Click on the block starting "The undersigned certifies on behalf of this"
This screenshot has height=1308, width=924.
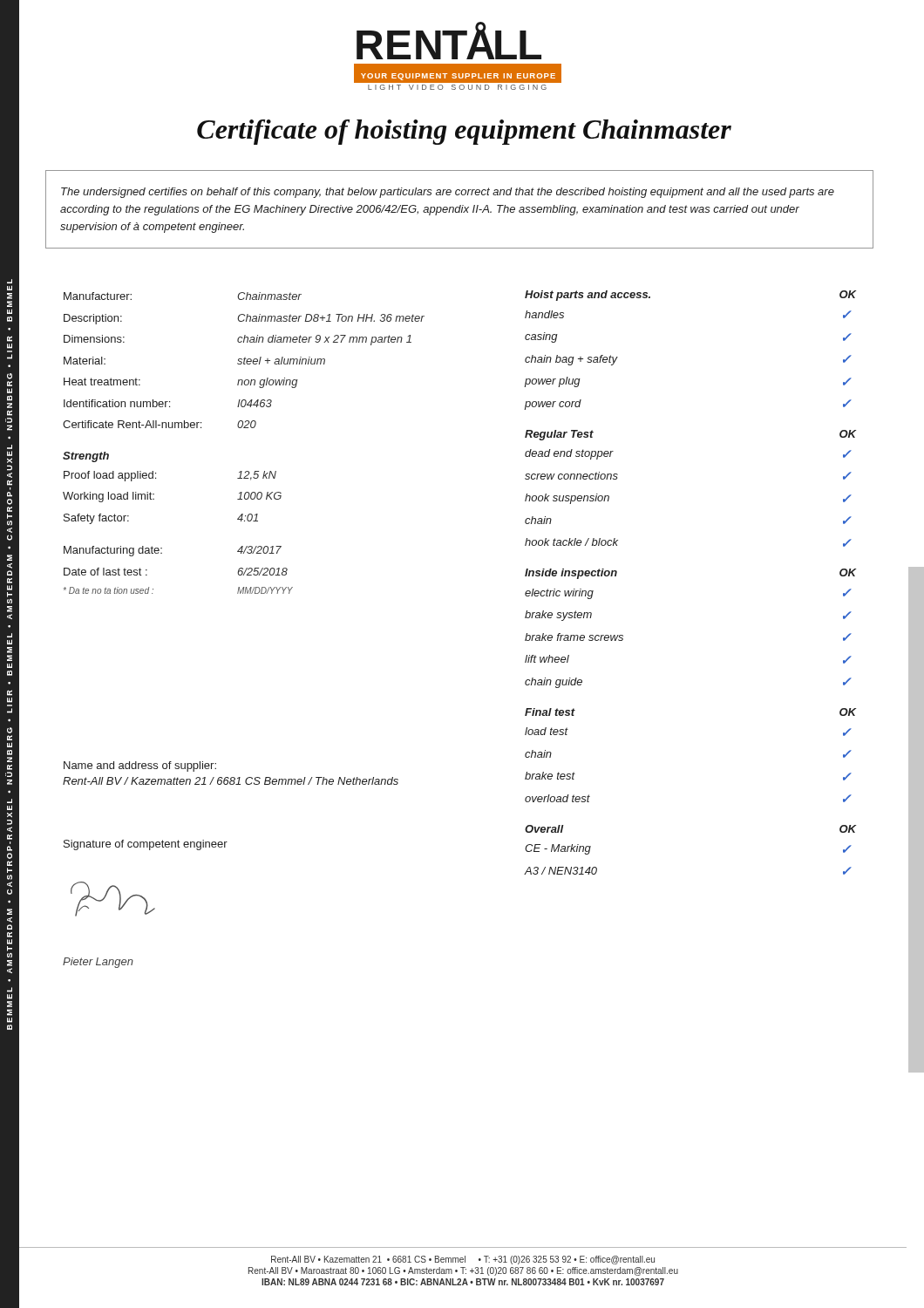459,209
